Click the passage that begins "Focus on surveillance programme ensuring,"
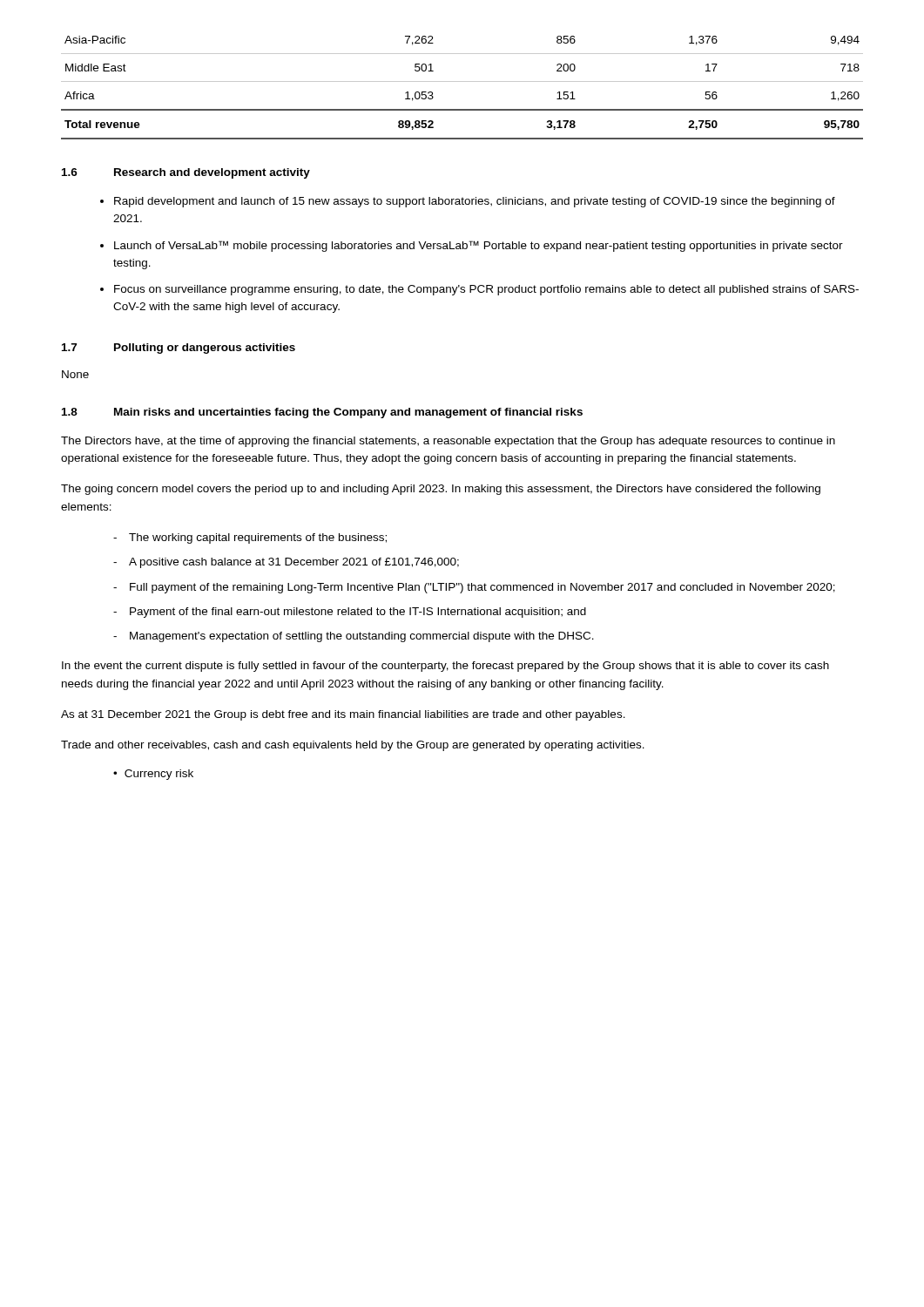Viewport: 924px width, 1307px height. tap(486, 298)
